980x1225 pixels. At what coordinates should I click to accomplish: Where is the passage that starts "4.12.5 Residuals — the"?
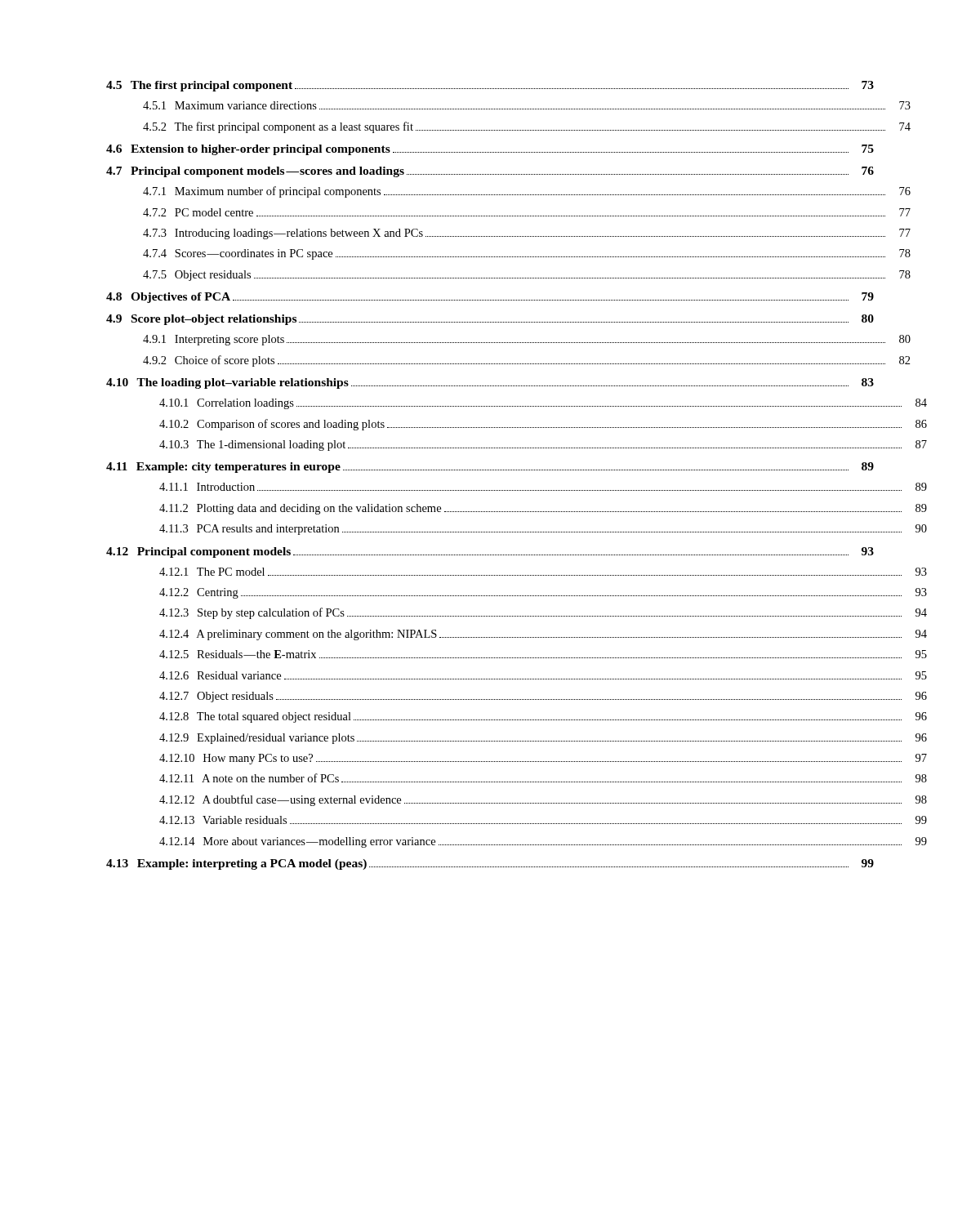[543, 655]
